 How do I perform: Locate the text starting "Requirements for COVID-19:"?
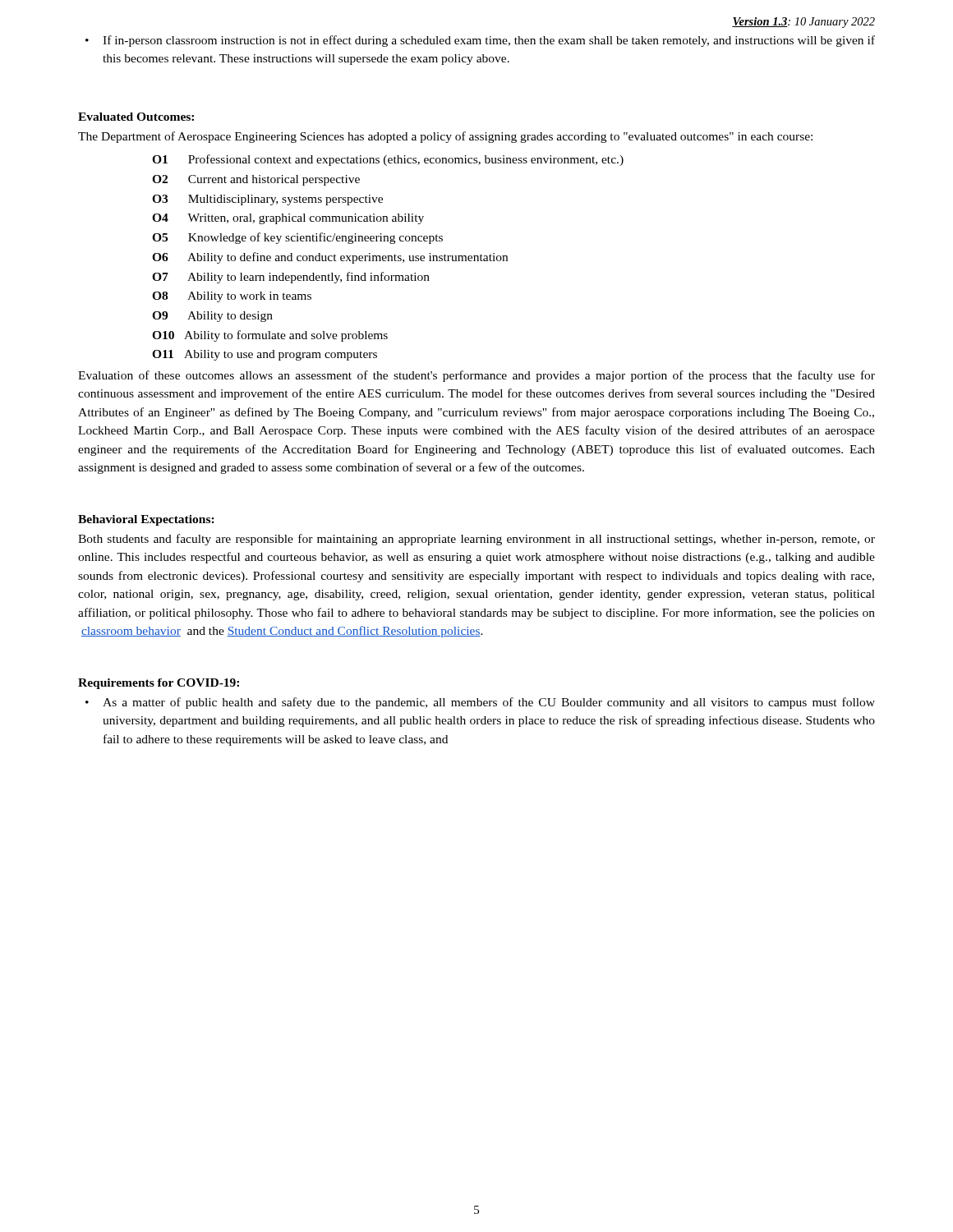point(159,682)
